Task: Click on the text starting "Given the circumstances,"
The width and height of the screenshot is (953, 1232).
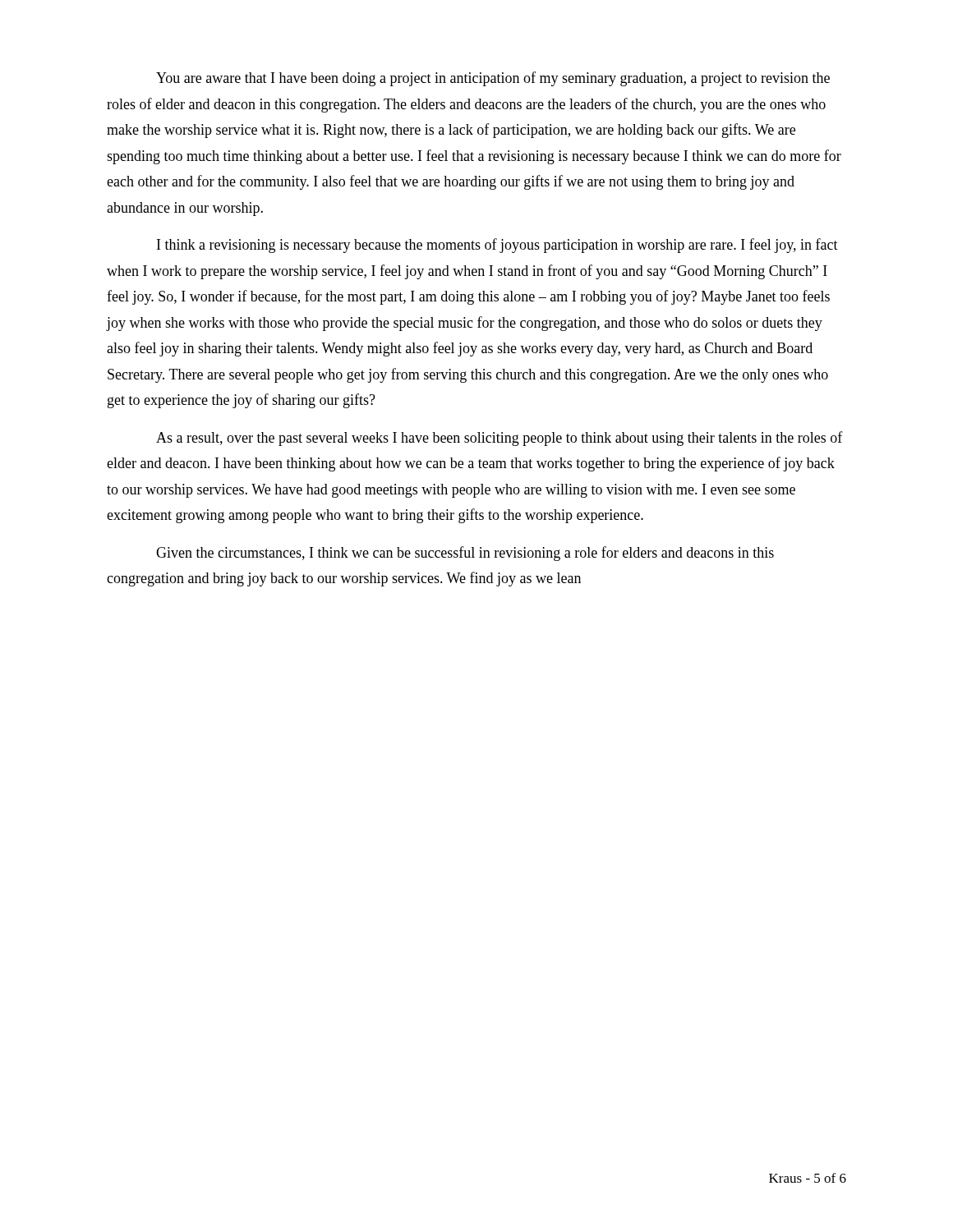Action: click(476, 566)
